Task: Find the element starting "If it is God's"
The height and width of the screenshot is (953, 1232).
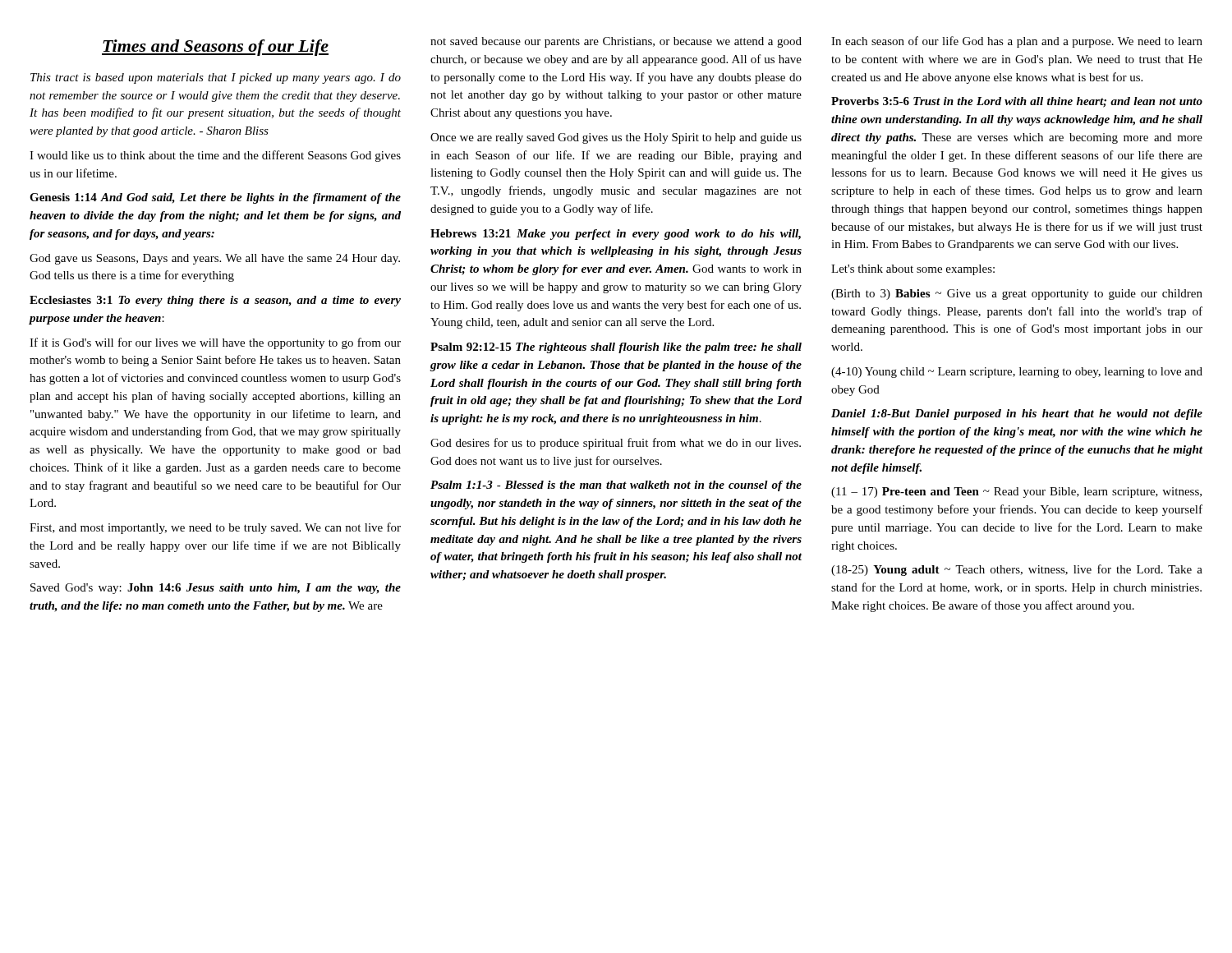Action: tap(215, 423)
